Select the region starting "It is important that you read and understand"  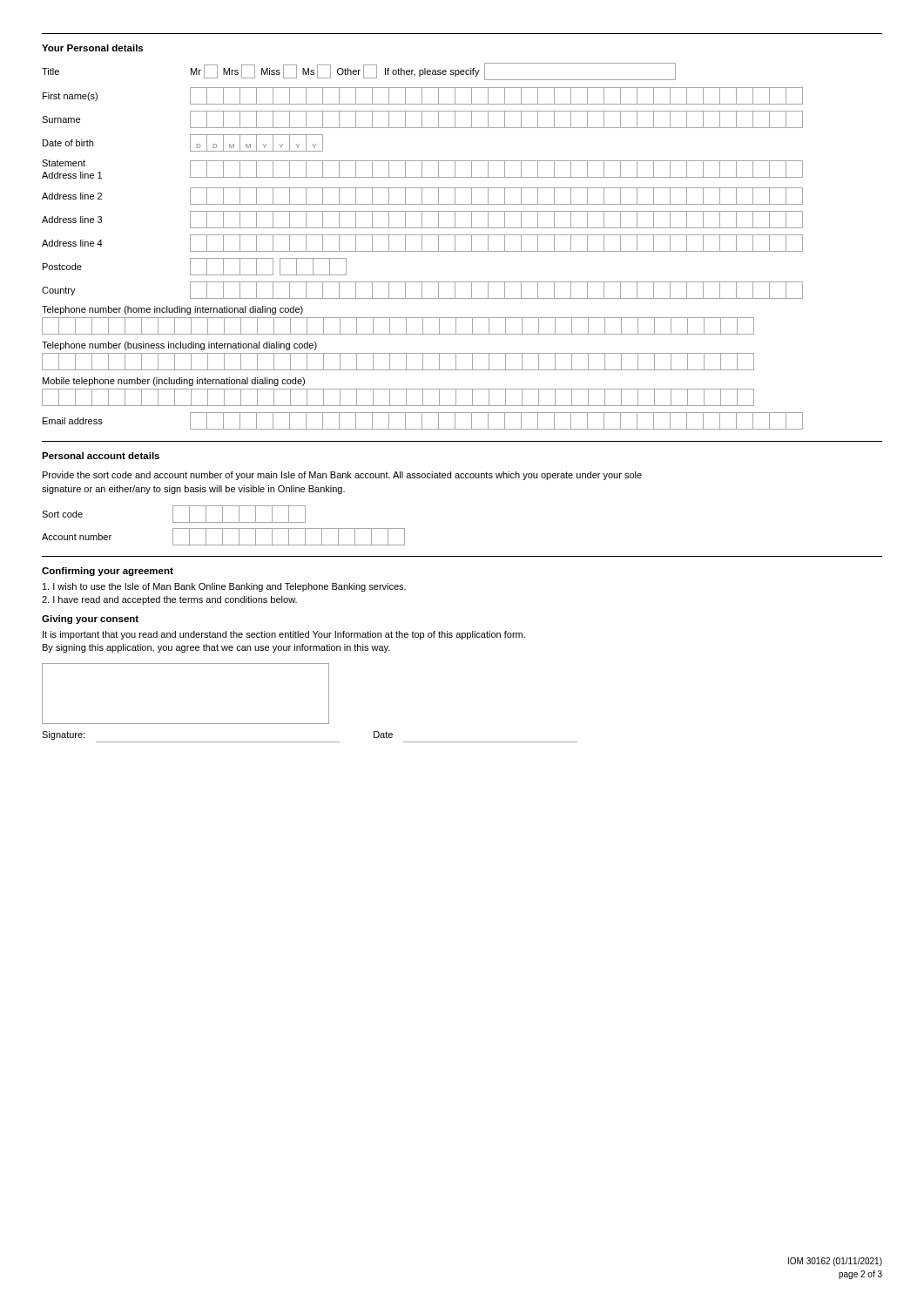(284, 634)
